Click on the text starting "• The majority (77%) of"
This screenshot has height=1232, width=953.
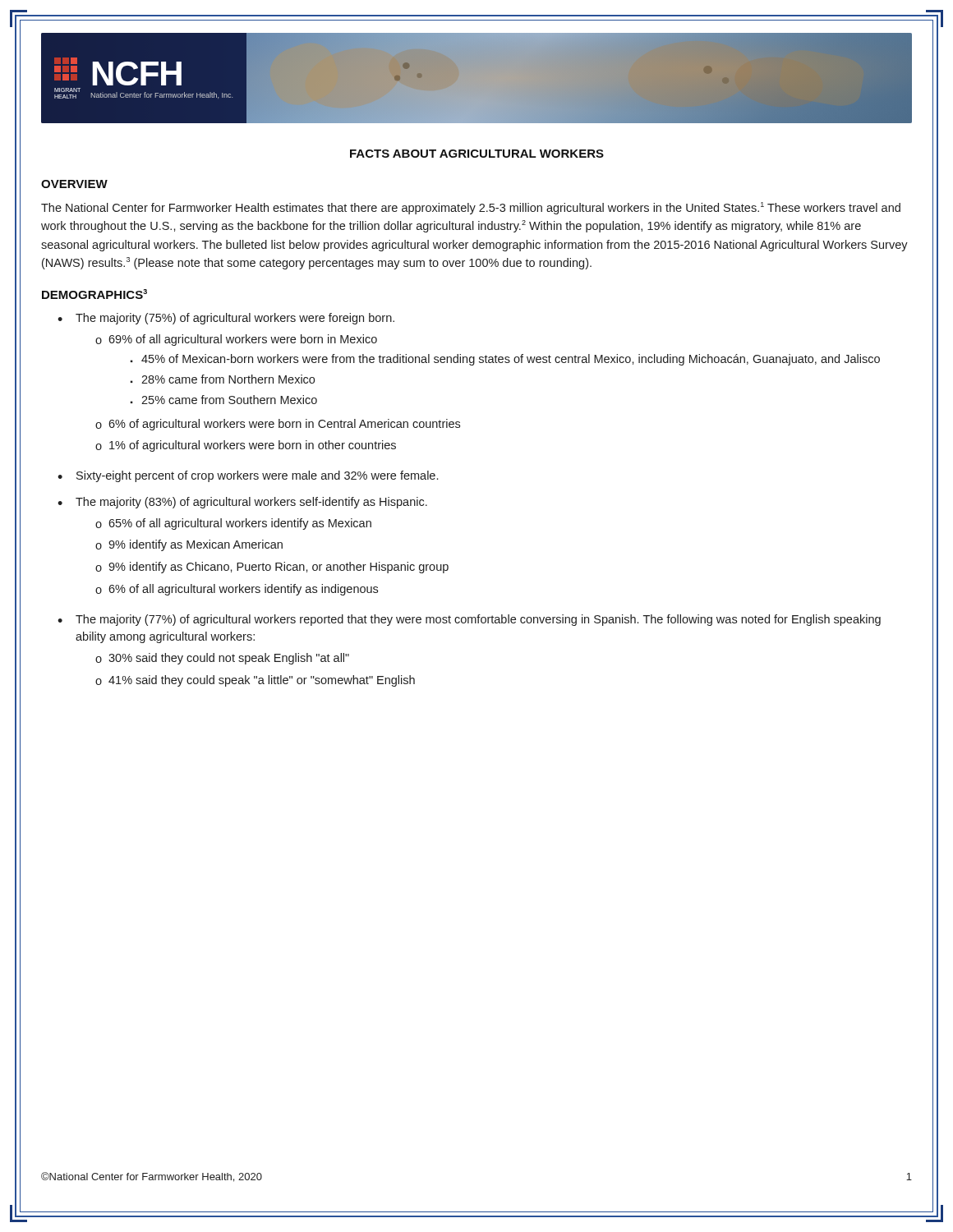(x=469, y=620)
